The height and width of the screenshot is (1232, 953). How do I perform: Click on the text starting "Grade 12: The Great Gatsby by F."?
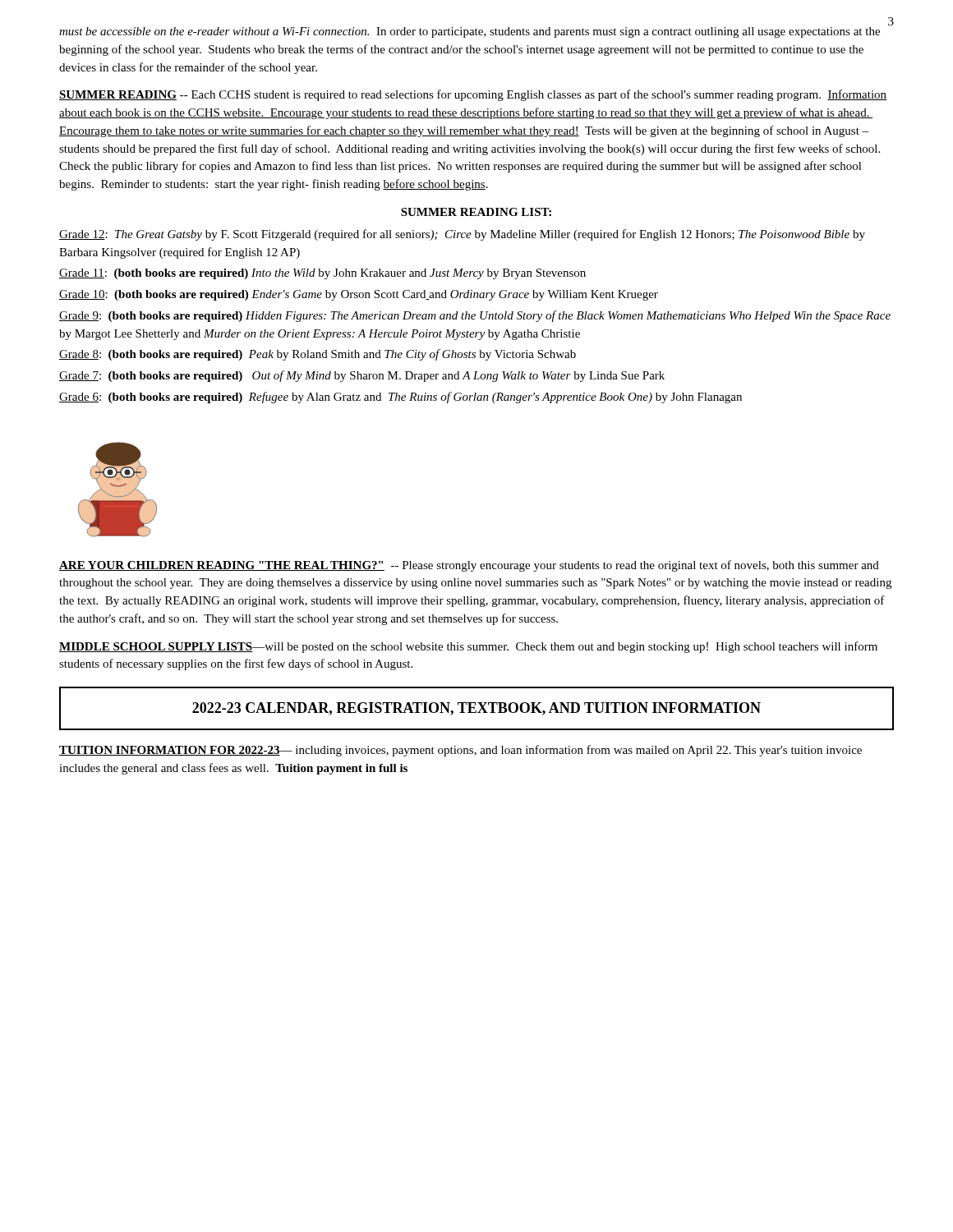462,243
